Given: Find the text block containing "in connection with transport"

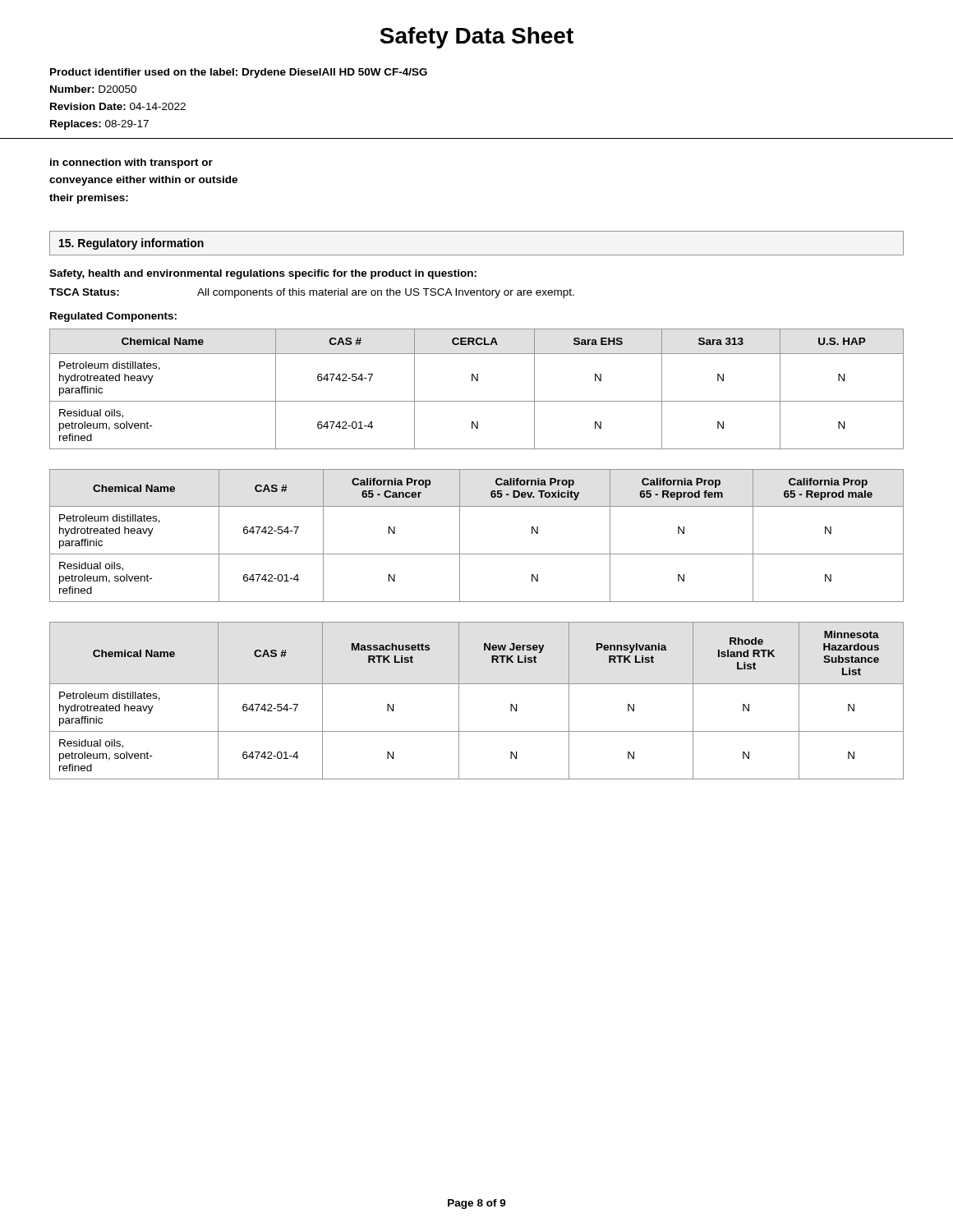Looking at the screenshot, I should point(144,180).
